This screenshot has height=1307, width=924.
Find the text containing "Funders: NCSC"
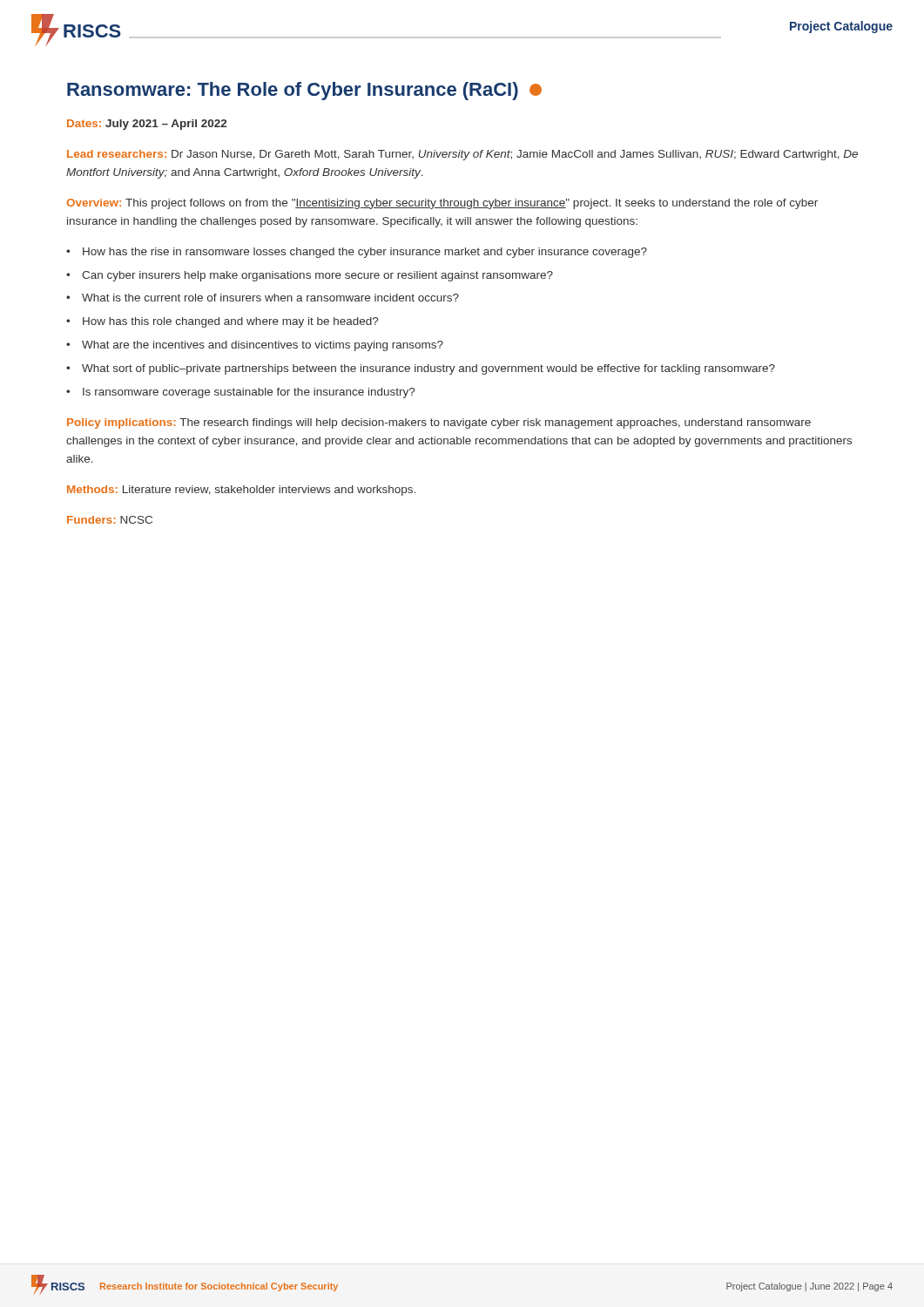110,520
